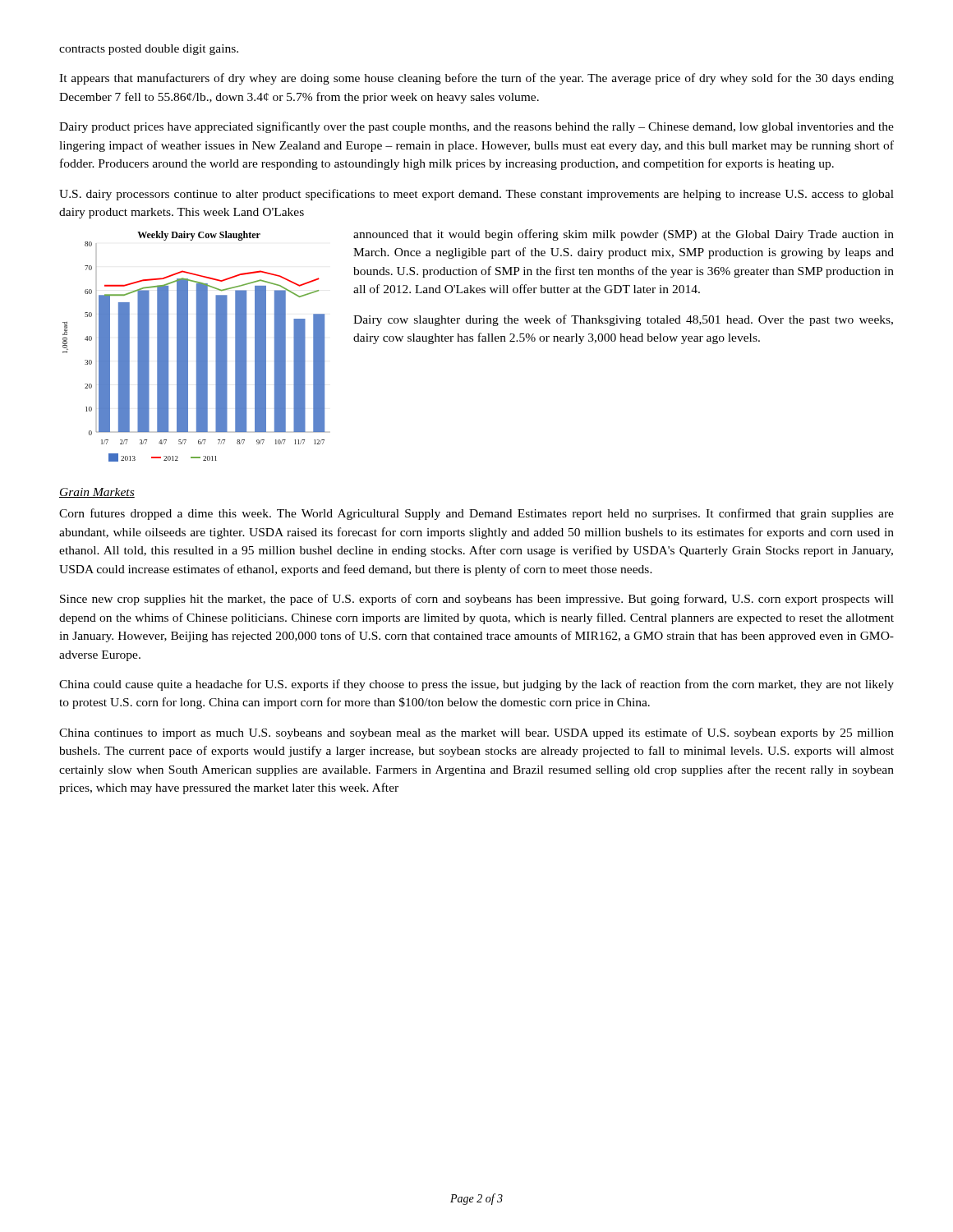Point to the passage starting "China continues to import as"
The height and width of the screenshot is (1232, 953).
476,760
